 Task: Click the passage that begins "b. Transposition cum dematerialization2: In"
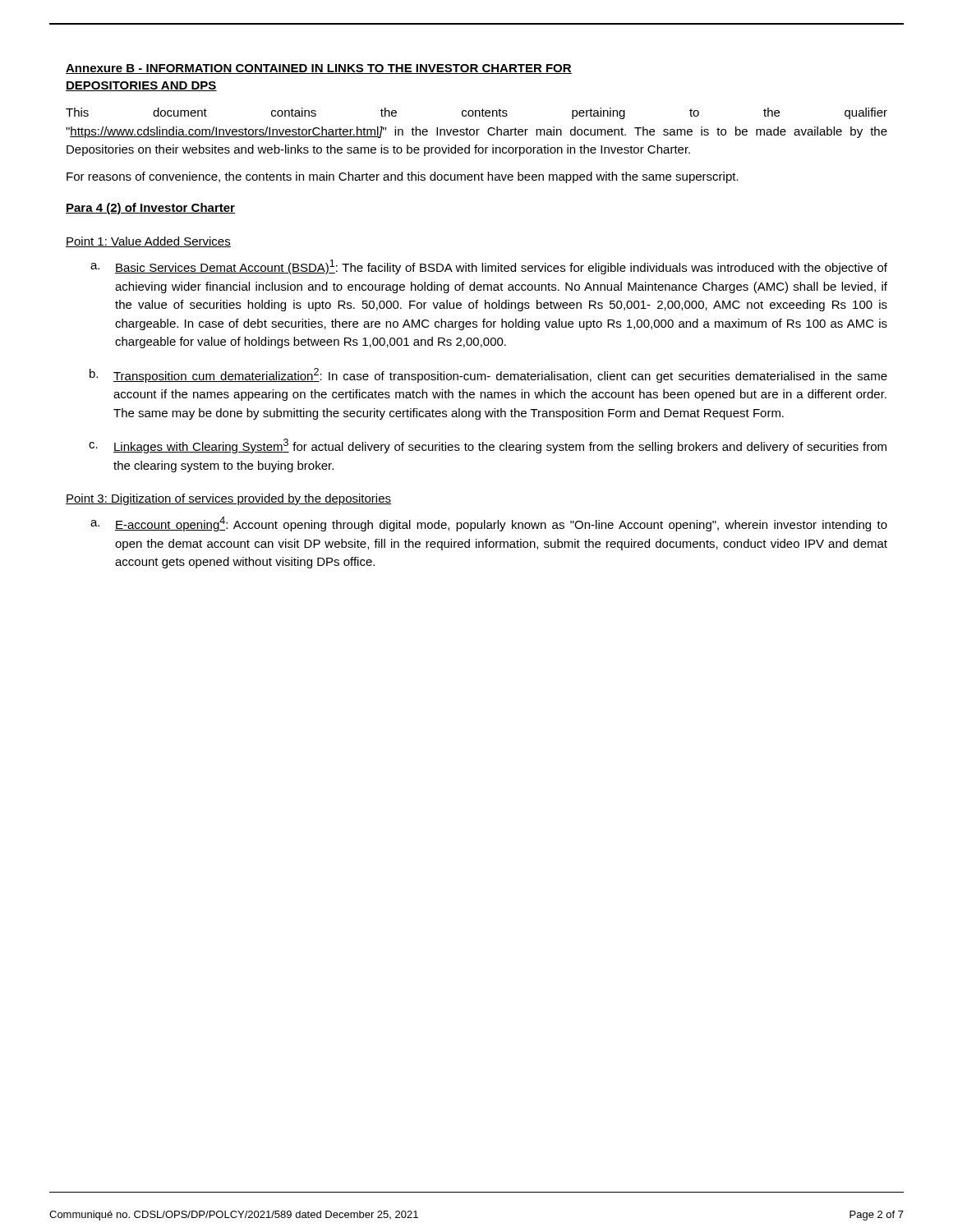click(488, 393)
